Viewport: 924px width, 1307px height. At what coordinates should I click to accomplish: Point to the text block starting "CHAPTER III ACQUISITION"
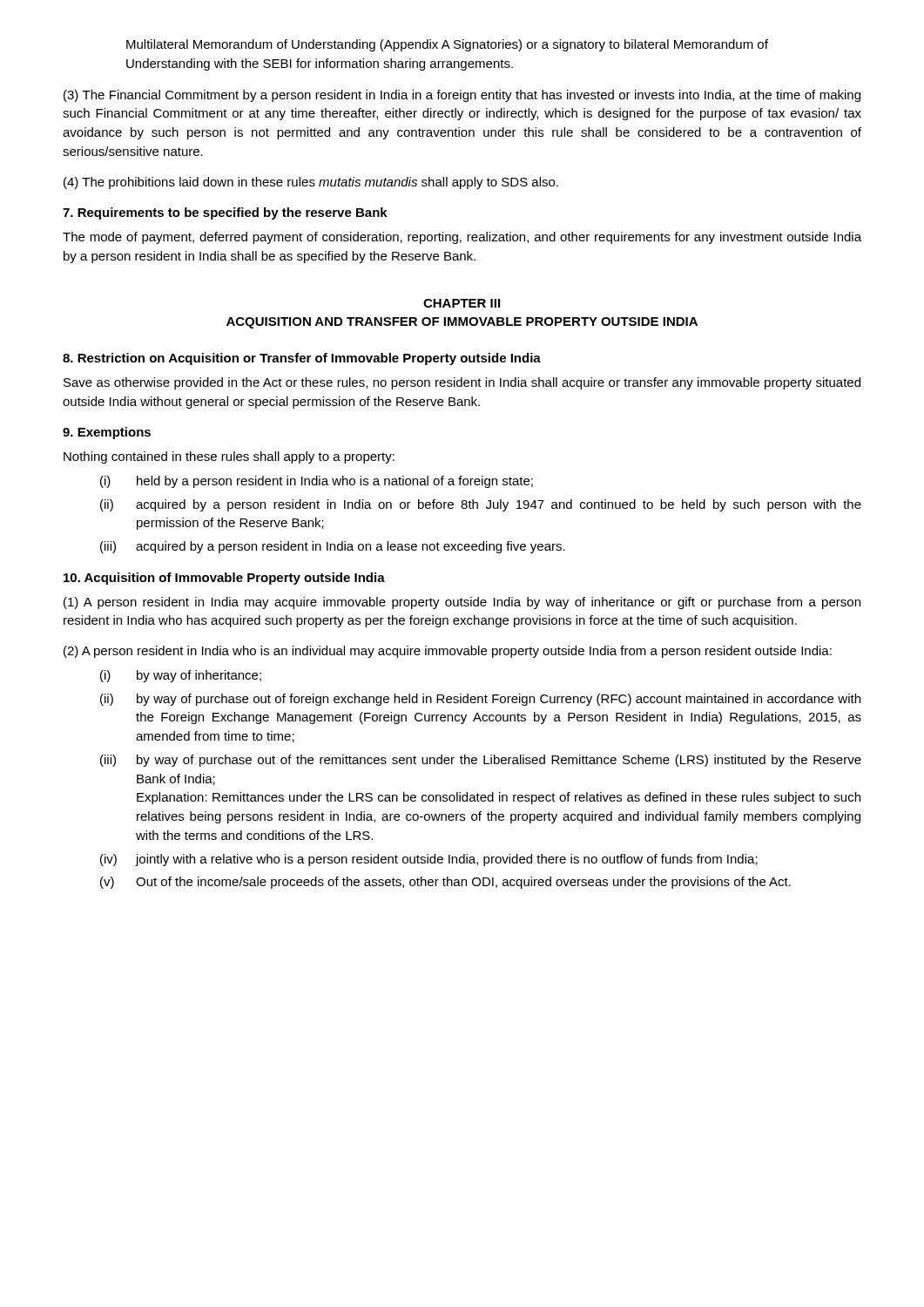tap(462, 312)
